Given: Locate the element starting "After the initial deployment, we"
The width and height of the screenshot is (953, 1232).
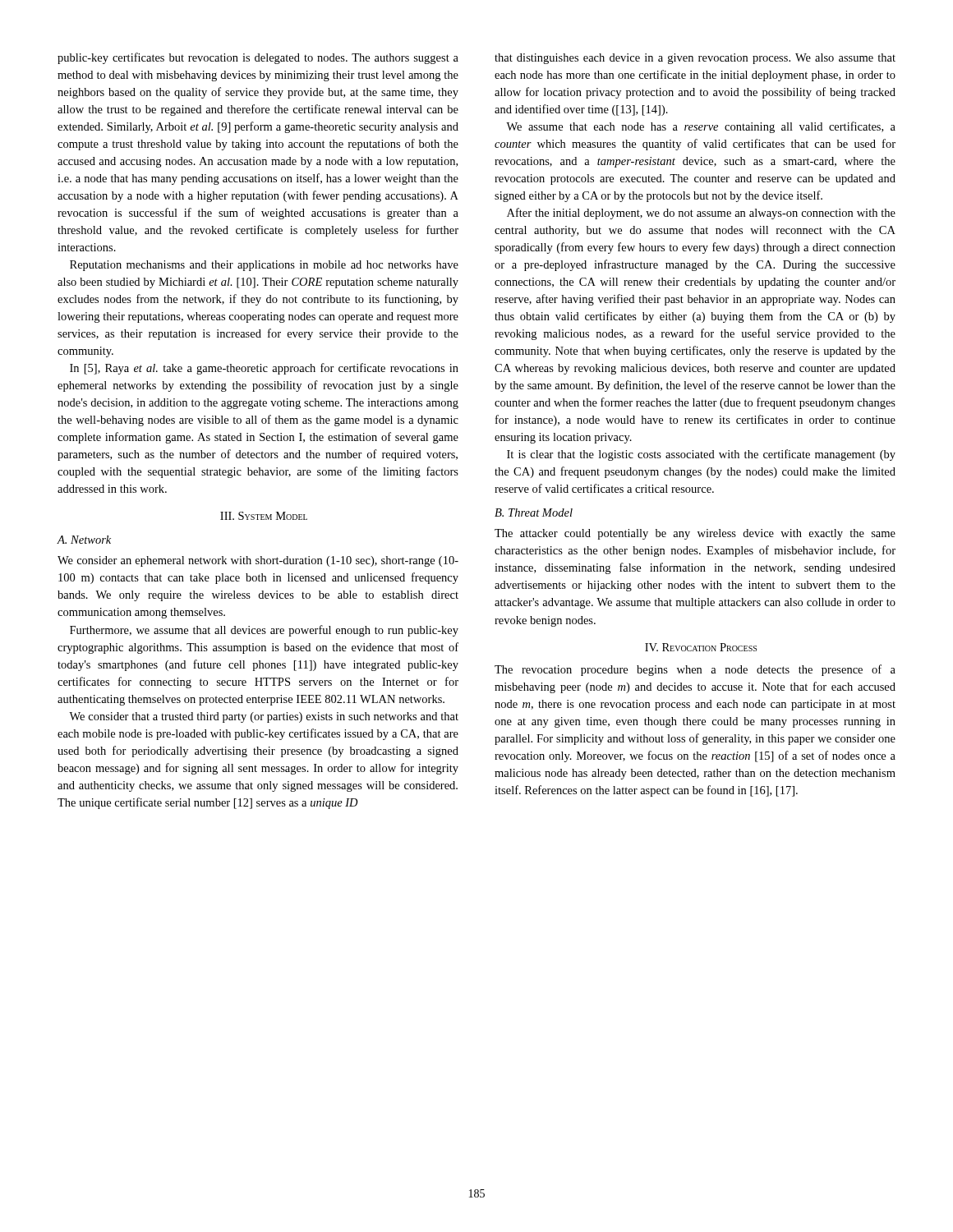Looking at the screenshot, I should point(695,325).
